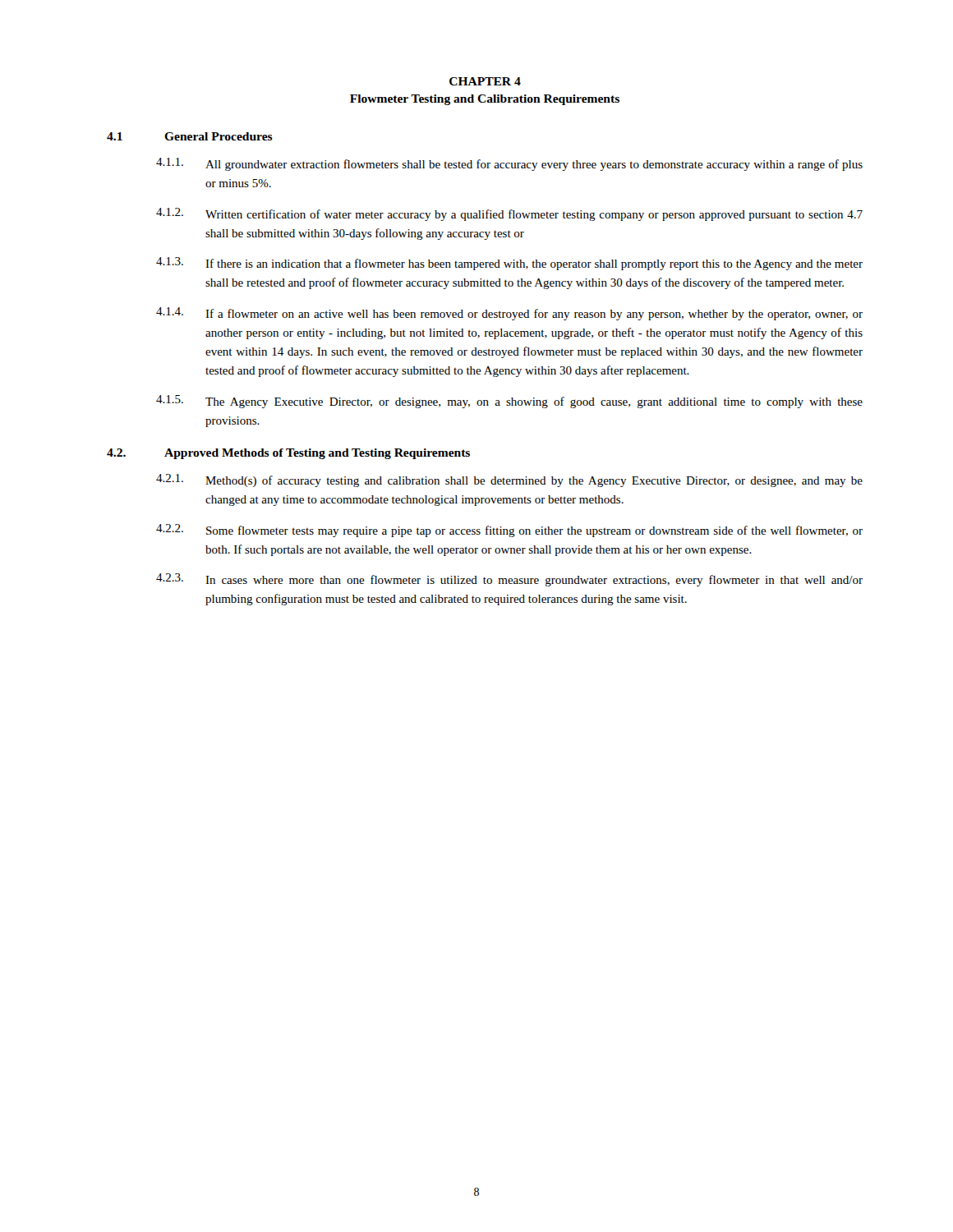Select the text block starting "4.1.4. If a flowmeter on"
The height and width of the screenshot is (1232, 953).
(509, 342)
